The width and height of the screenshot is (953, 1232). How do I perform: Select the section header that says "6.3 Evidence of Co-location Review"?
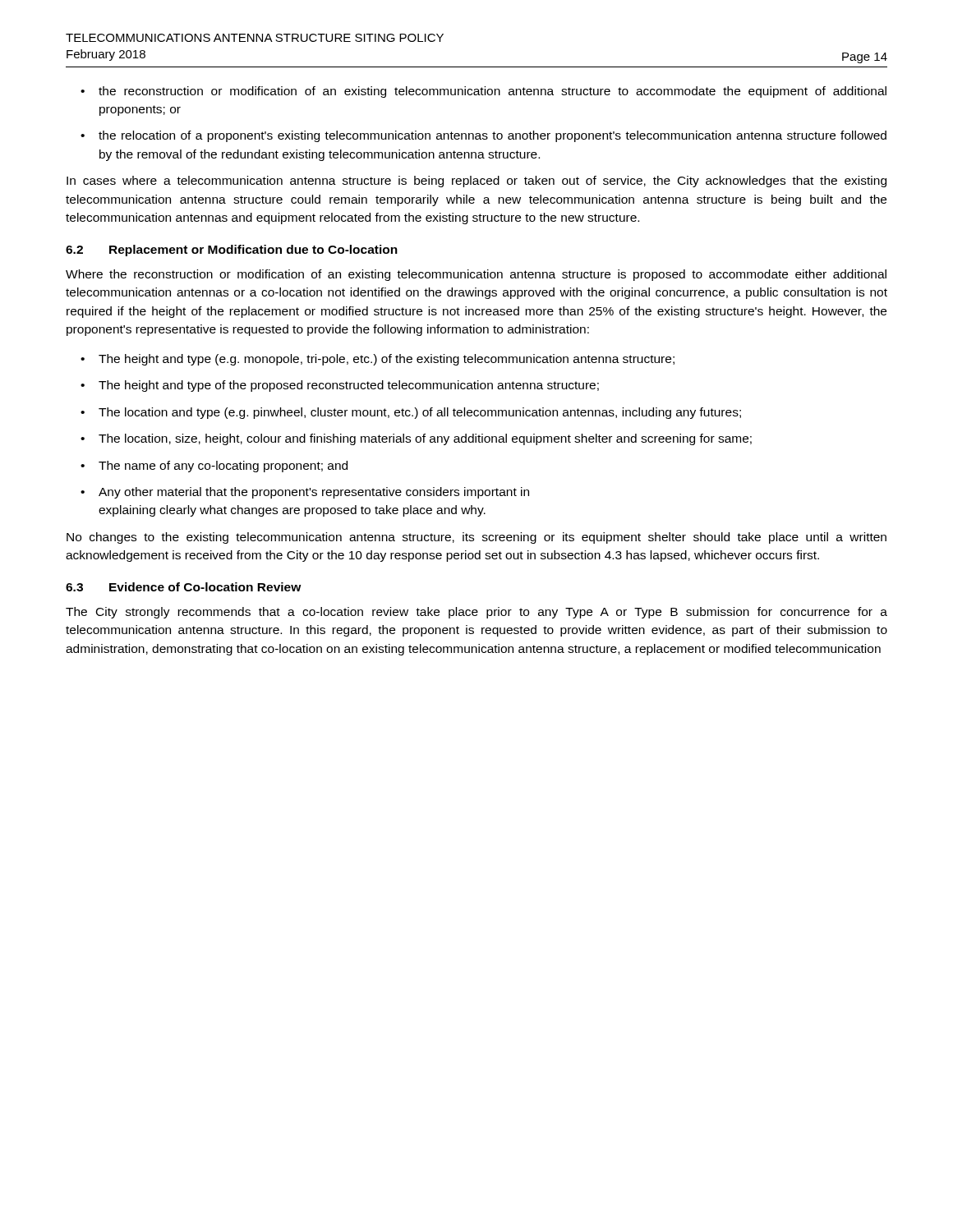[x=183, y=587]
